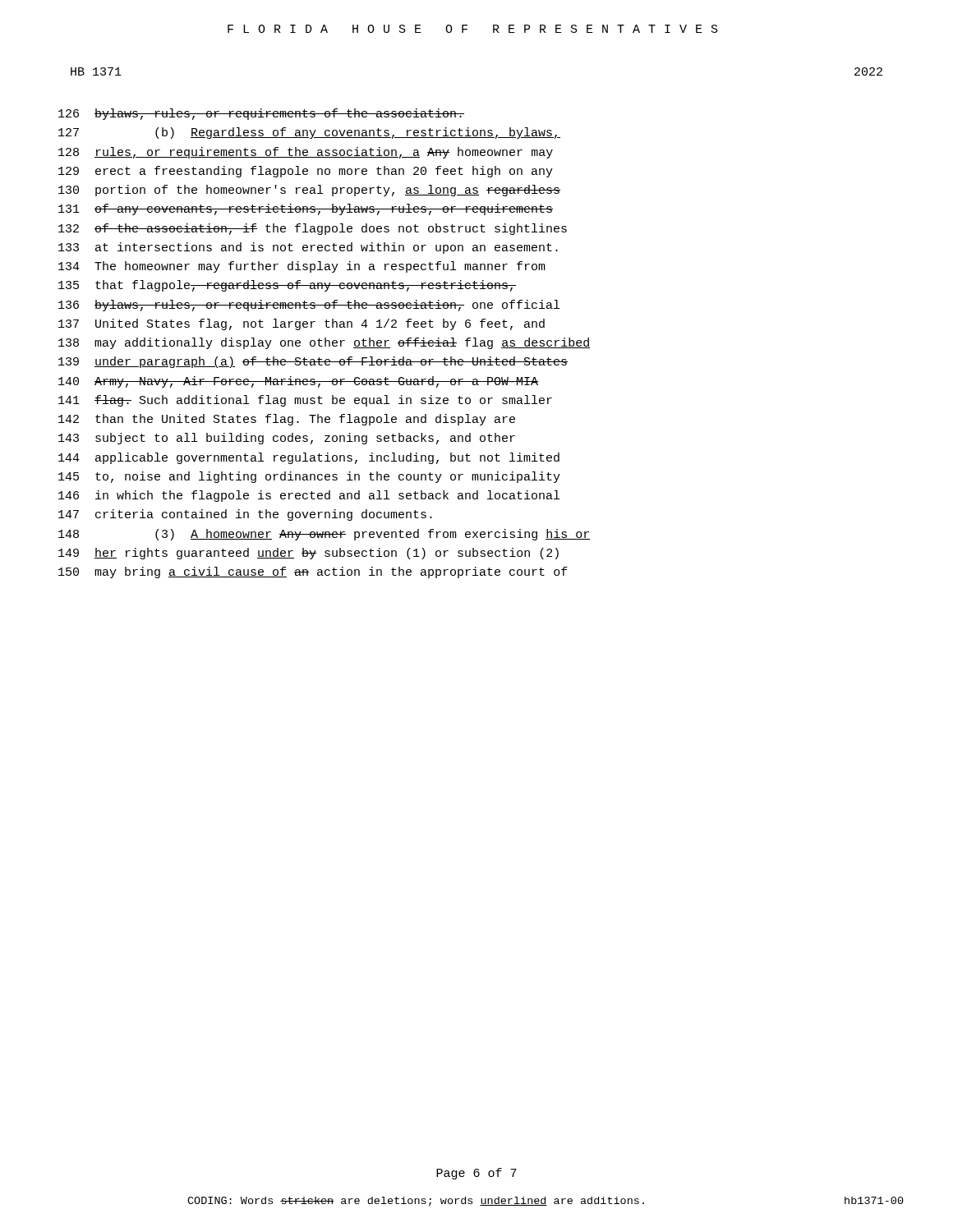
Task: Find the passage starting "137 United States flag, not"
Action: pos(476,325)
